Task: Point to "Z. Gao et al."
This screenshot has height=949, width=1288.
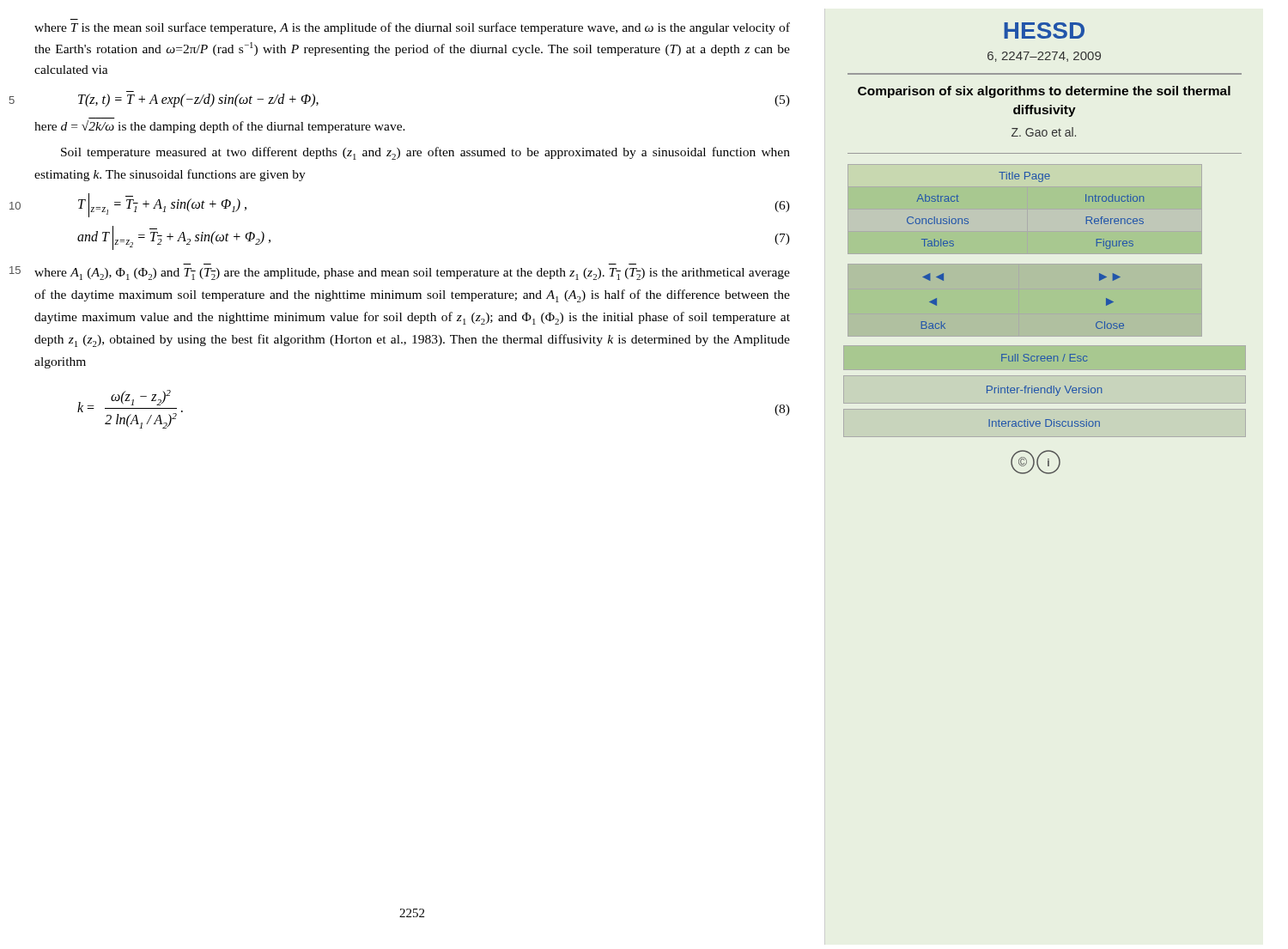Action: pyautogui.click(x=1044, y=133)
